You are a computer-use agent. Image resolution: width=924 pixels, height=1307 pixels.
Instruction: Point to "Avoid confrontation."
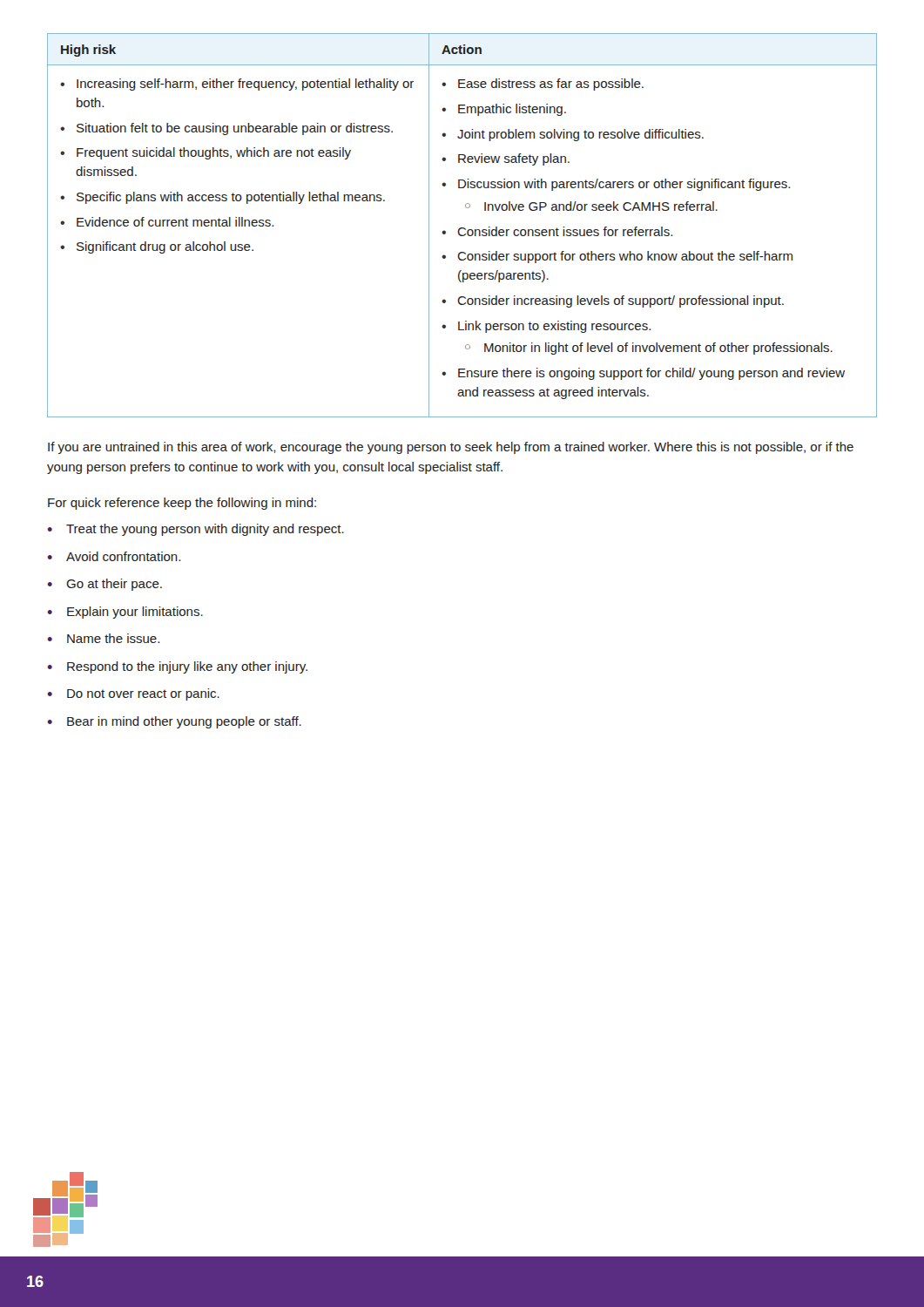pos(124,556)
